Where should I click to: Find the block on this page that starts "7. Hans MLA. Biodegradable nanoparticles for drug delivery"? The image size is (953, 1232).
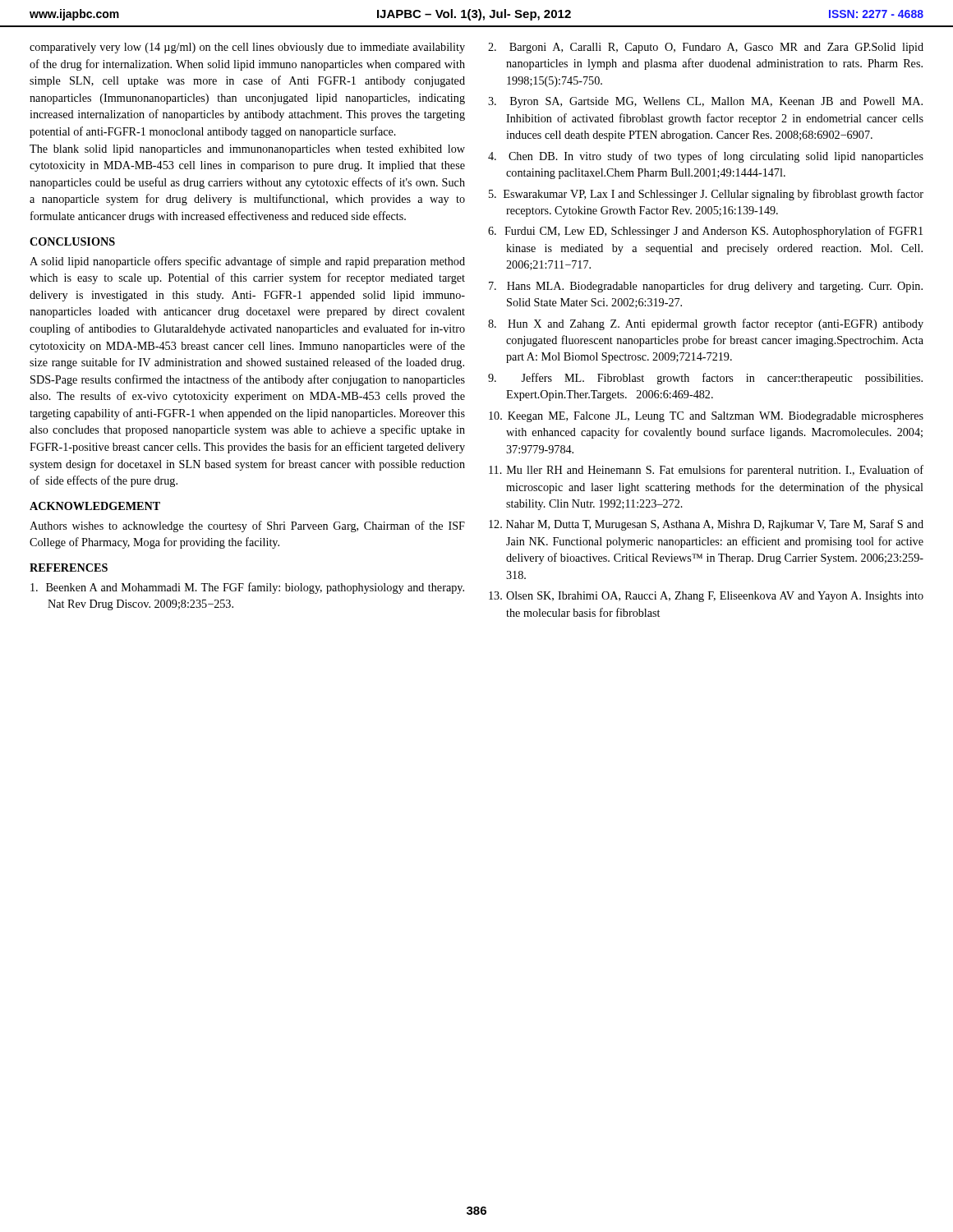click(706, 294)
